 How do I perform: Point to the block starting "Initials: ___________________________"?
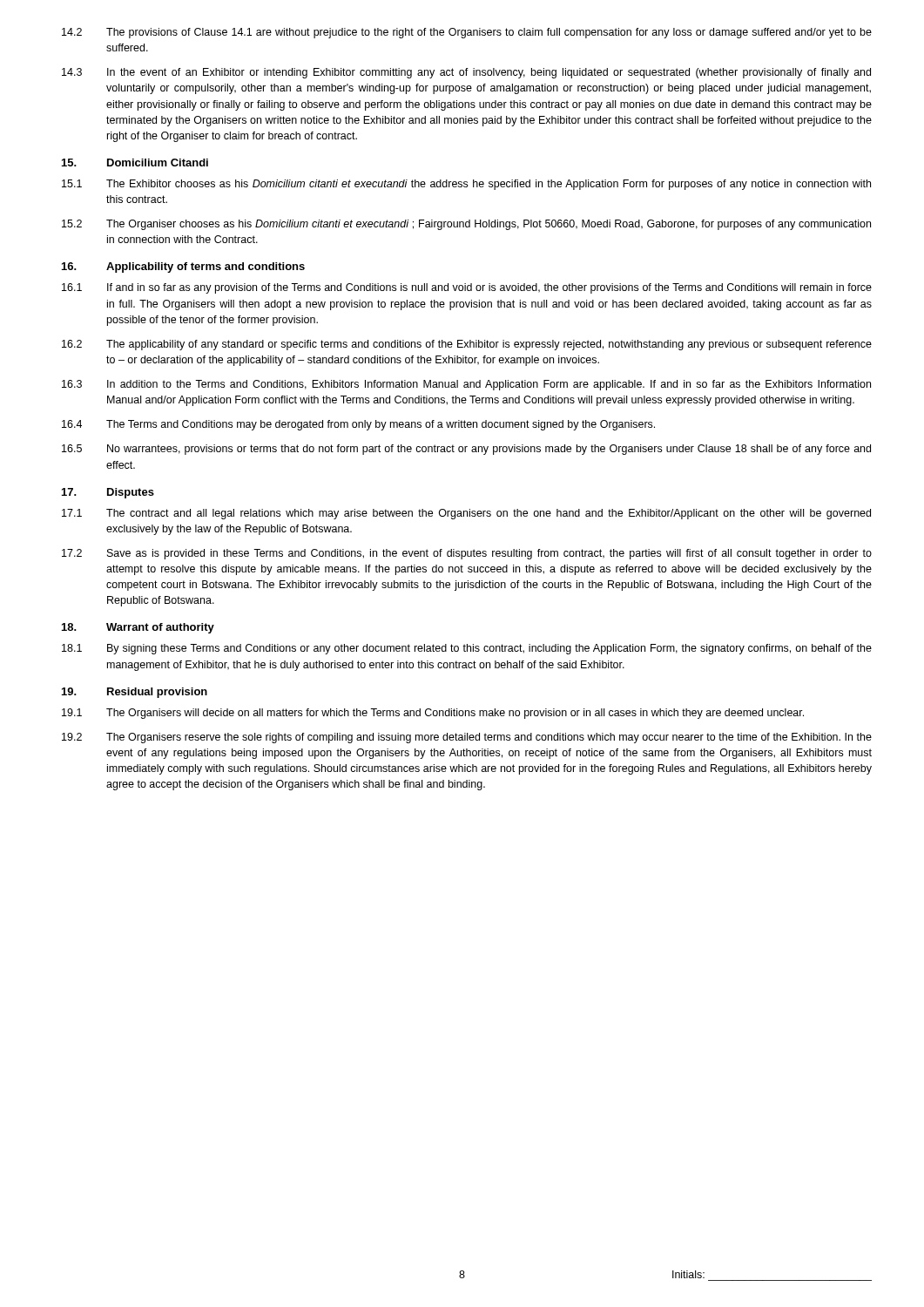point(772,1275)
